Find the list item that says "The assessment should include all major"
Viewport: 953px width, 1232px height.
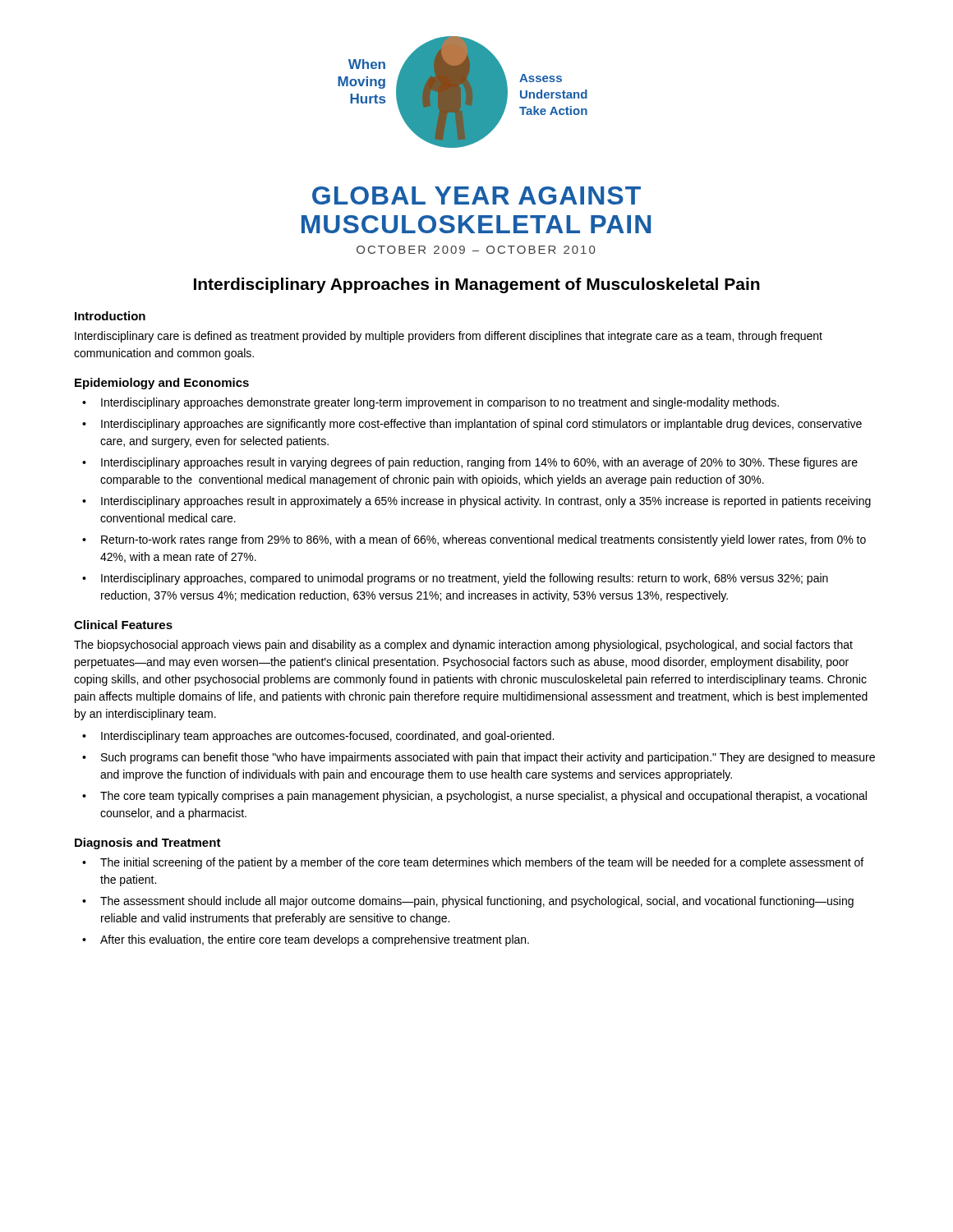pyautogui.click(x=477, y=910)
